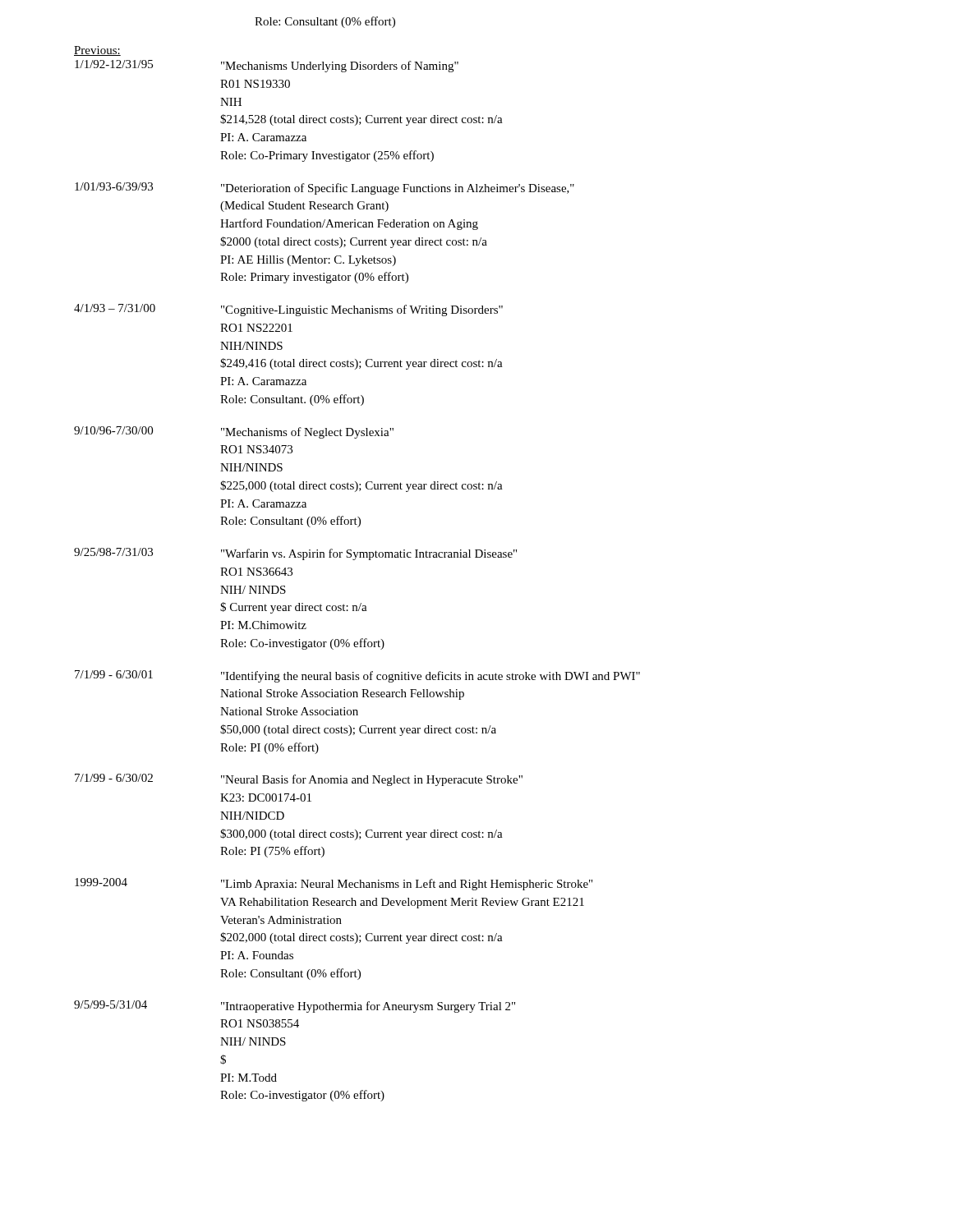Viewport: 953px width, 1232px height.
Task: Point to the block starting "1/1/92-12/31/95 "Mechanisms Underlying Disorders of"
Action: [x=481, y=111]
